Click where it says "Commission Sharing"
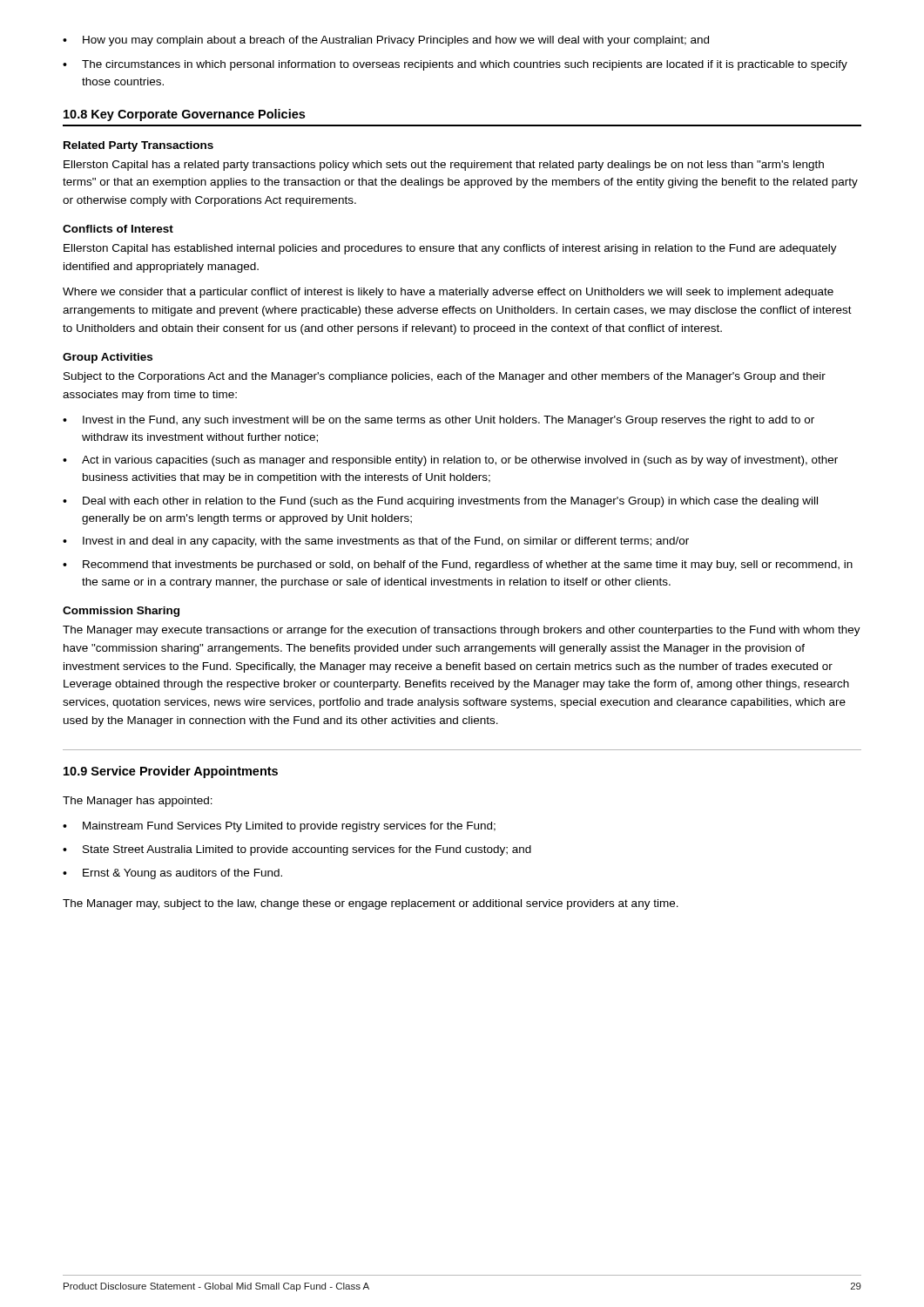 tap(122, 610)
